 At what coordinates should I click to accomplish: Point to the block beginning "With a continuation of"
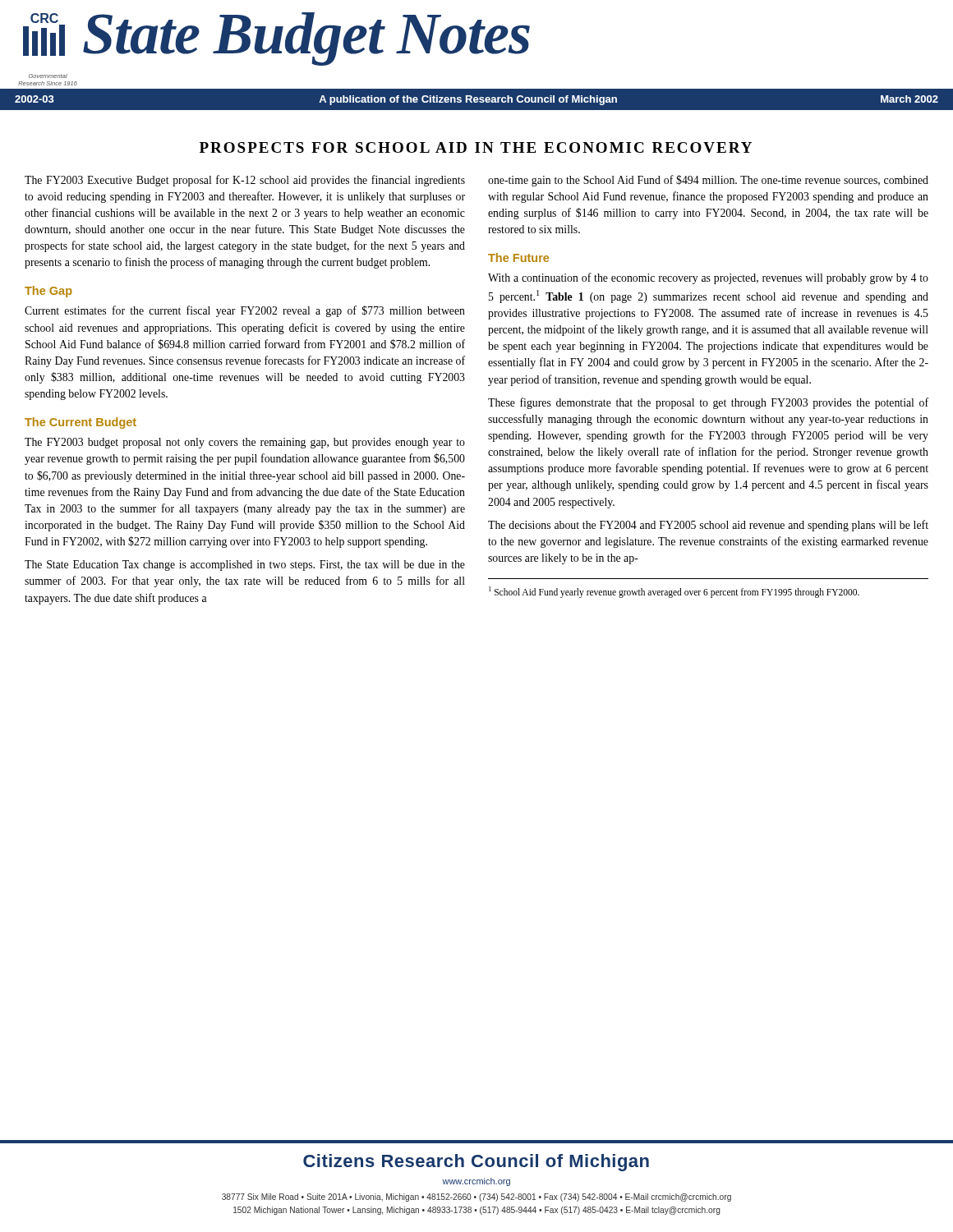pos(708,329)
